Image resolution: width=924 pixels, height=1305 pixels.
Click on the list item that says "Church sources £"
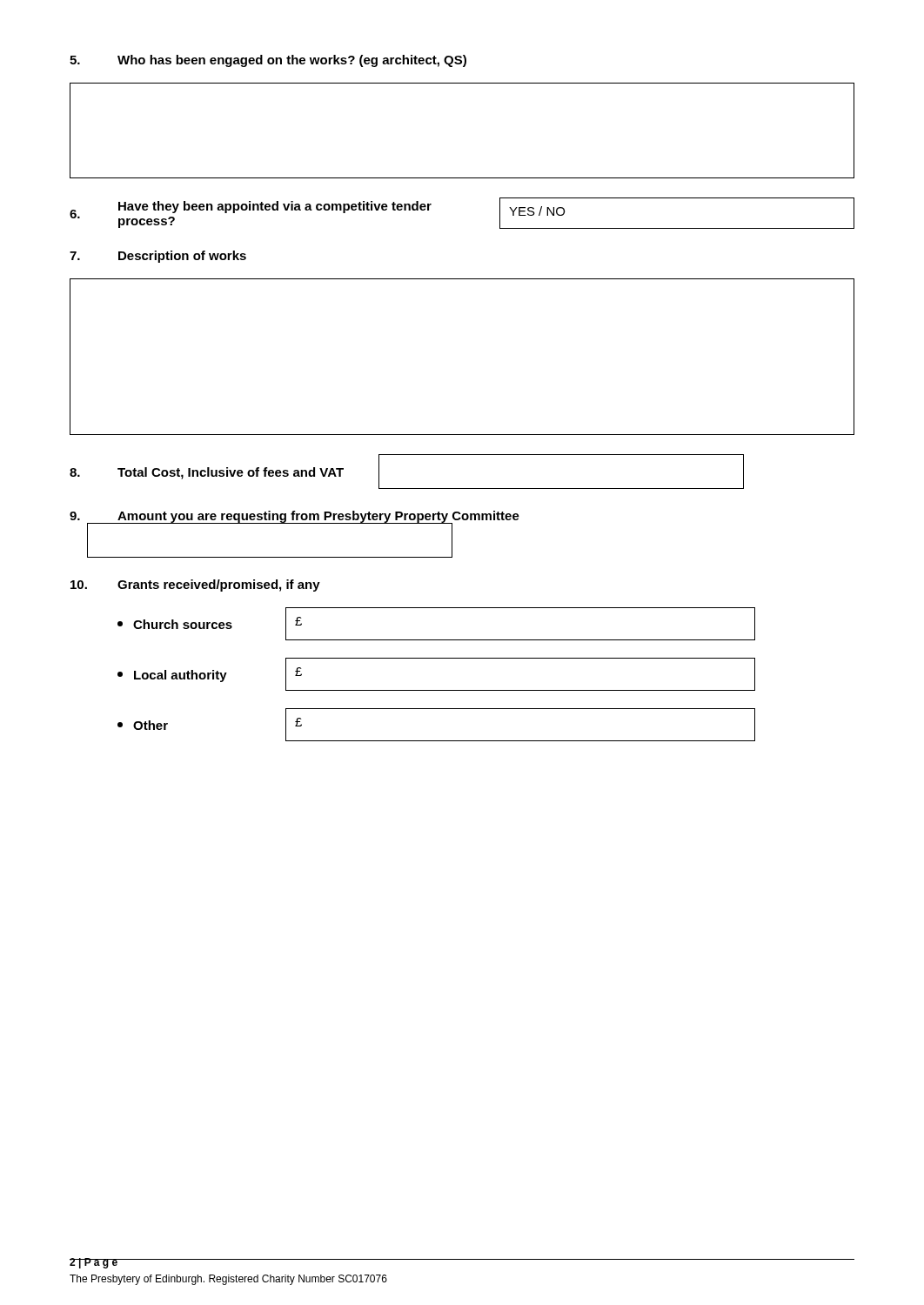click(486, 624)
